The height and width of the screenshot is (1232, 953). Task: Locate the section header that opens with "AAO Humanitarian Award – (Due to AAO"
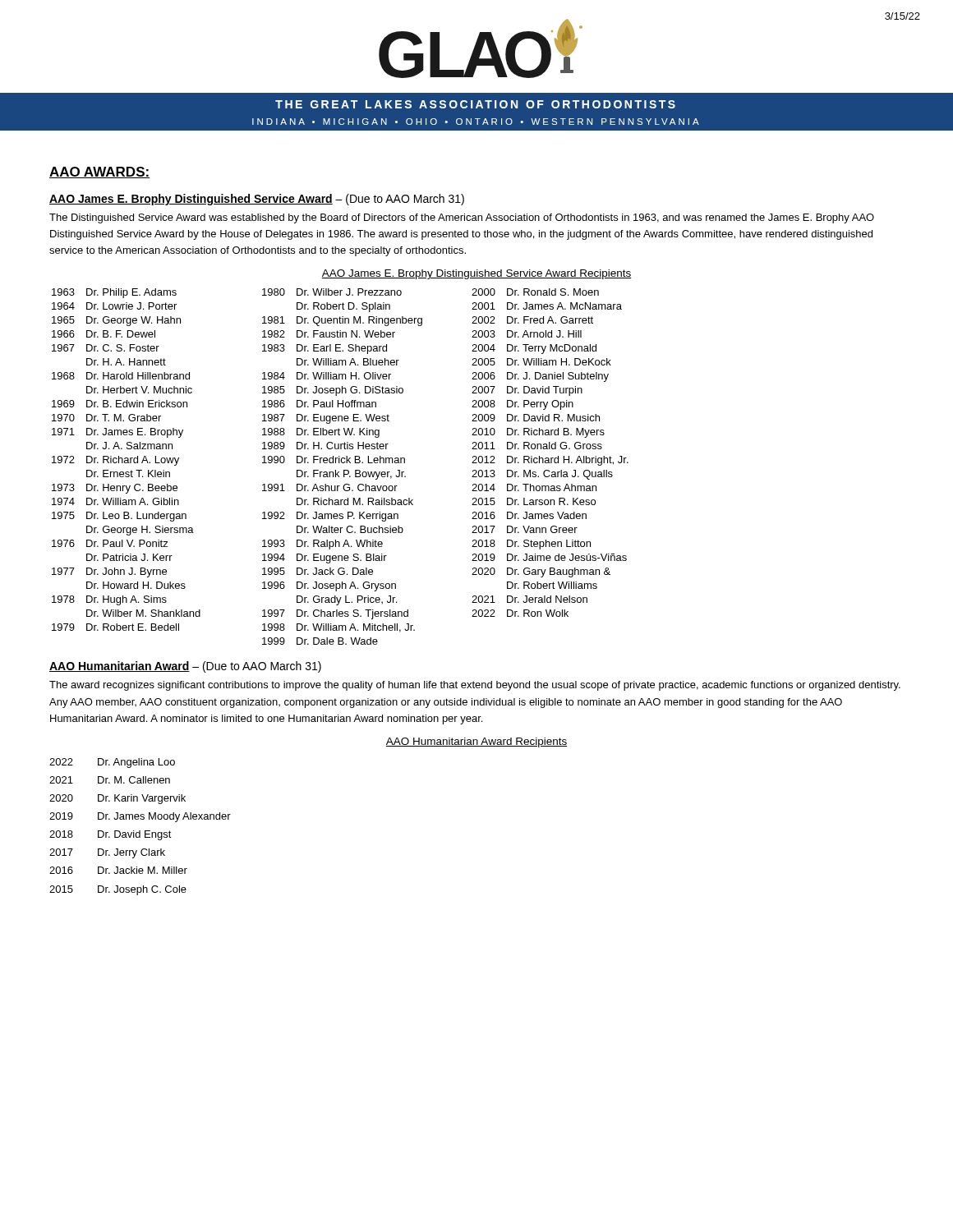coord(185,666)
